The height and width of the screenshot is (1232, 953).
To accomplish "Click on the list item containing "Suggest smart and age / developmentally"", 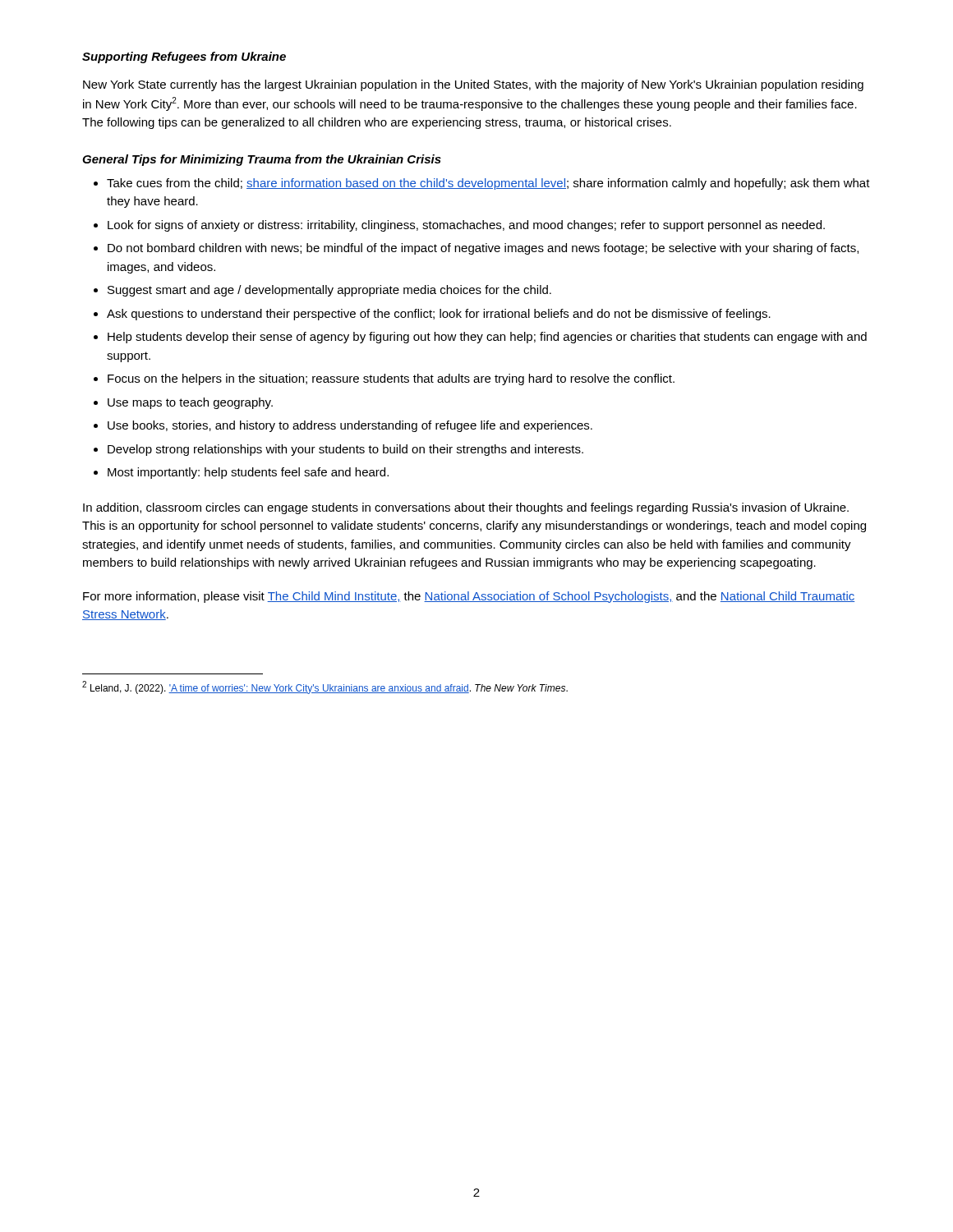I will (x=329, y=290).
